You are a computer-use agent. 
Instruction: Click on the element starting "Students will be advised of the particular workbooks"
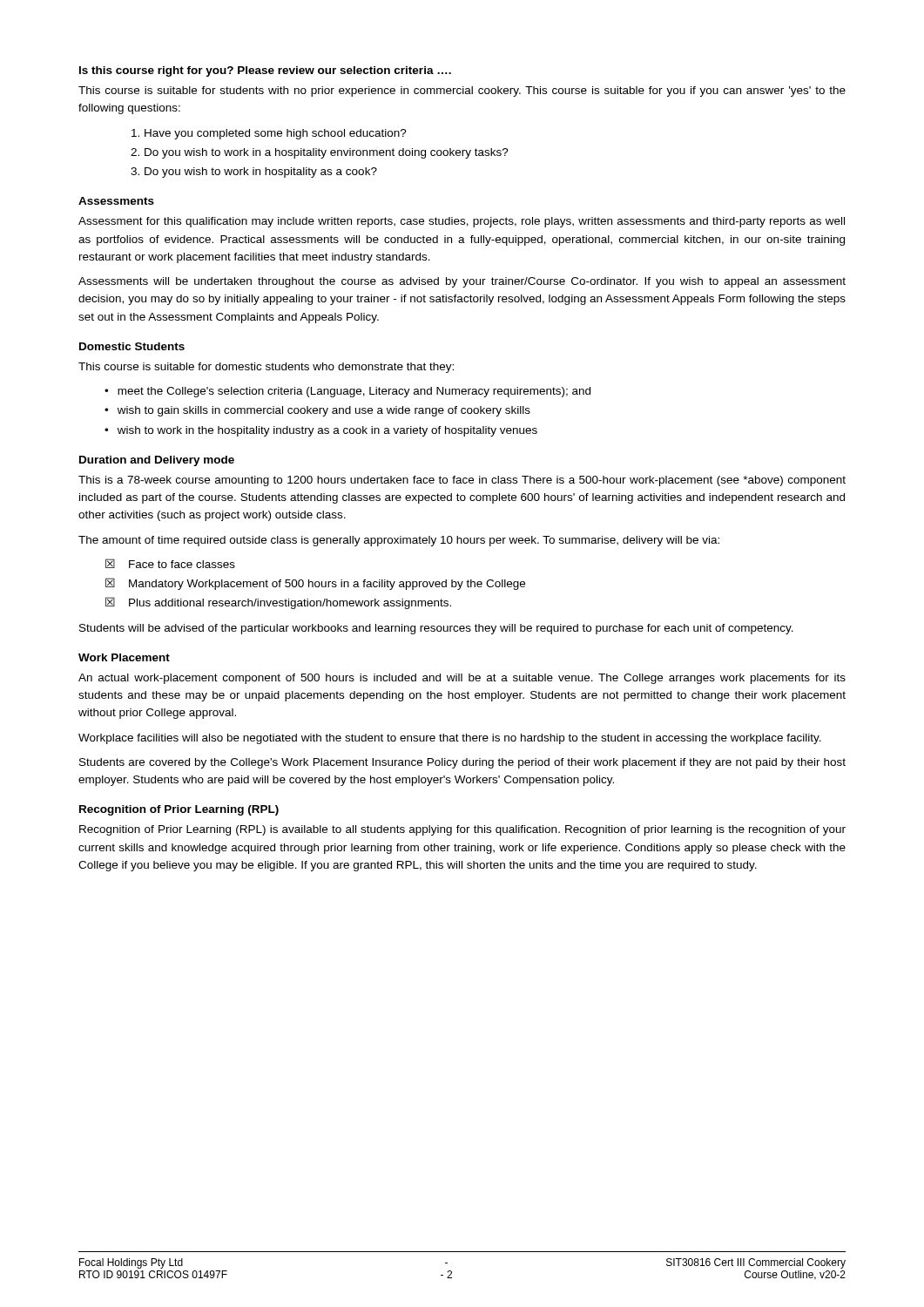click(436, 627)
